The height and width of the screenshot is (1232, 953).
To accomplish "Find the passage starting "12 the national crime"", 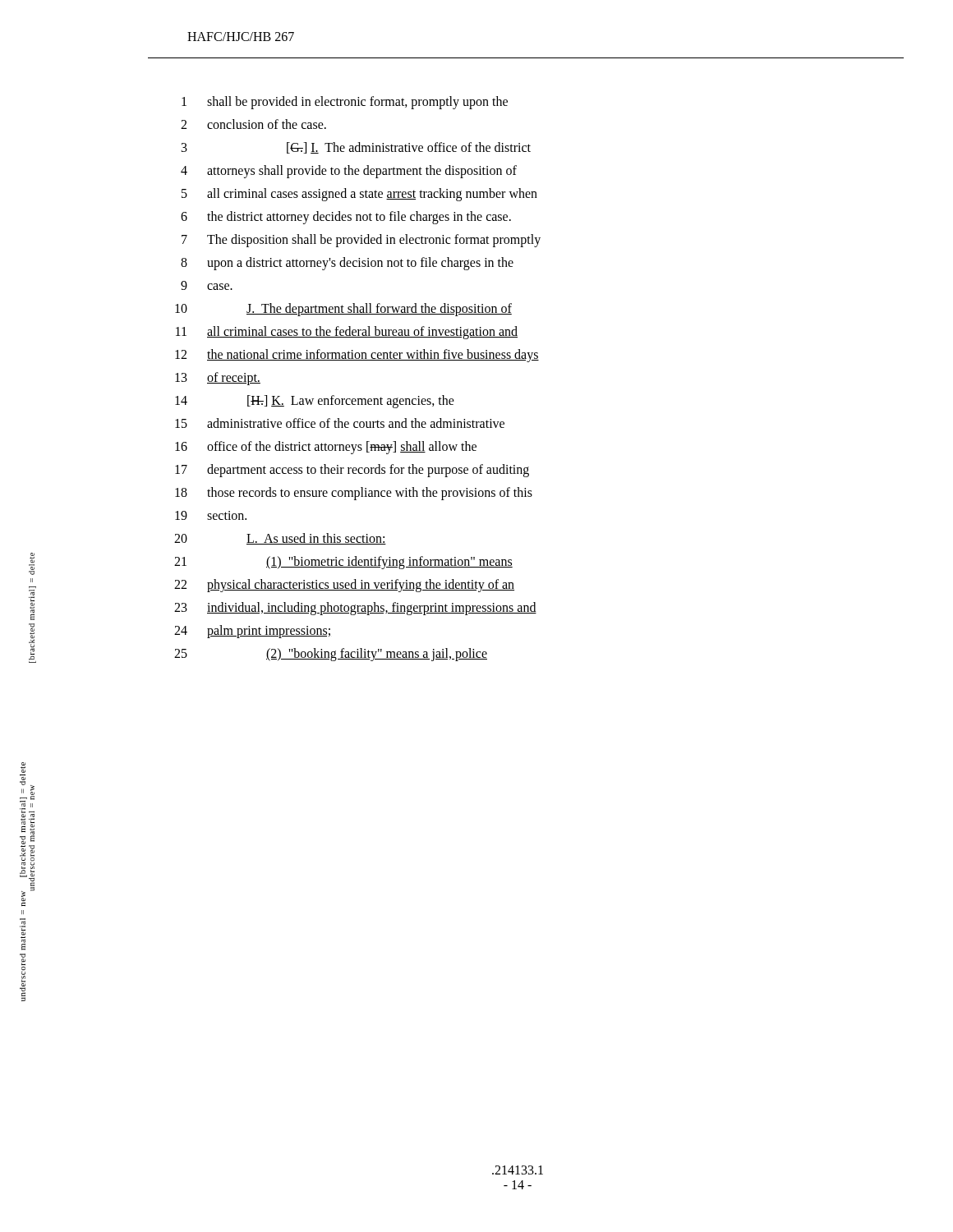I will tap(518, 355).
